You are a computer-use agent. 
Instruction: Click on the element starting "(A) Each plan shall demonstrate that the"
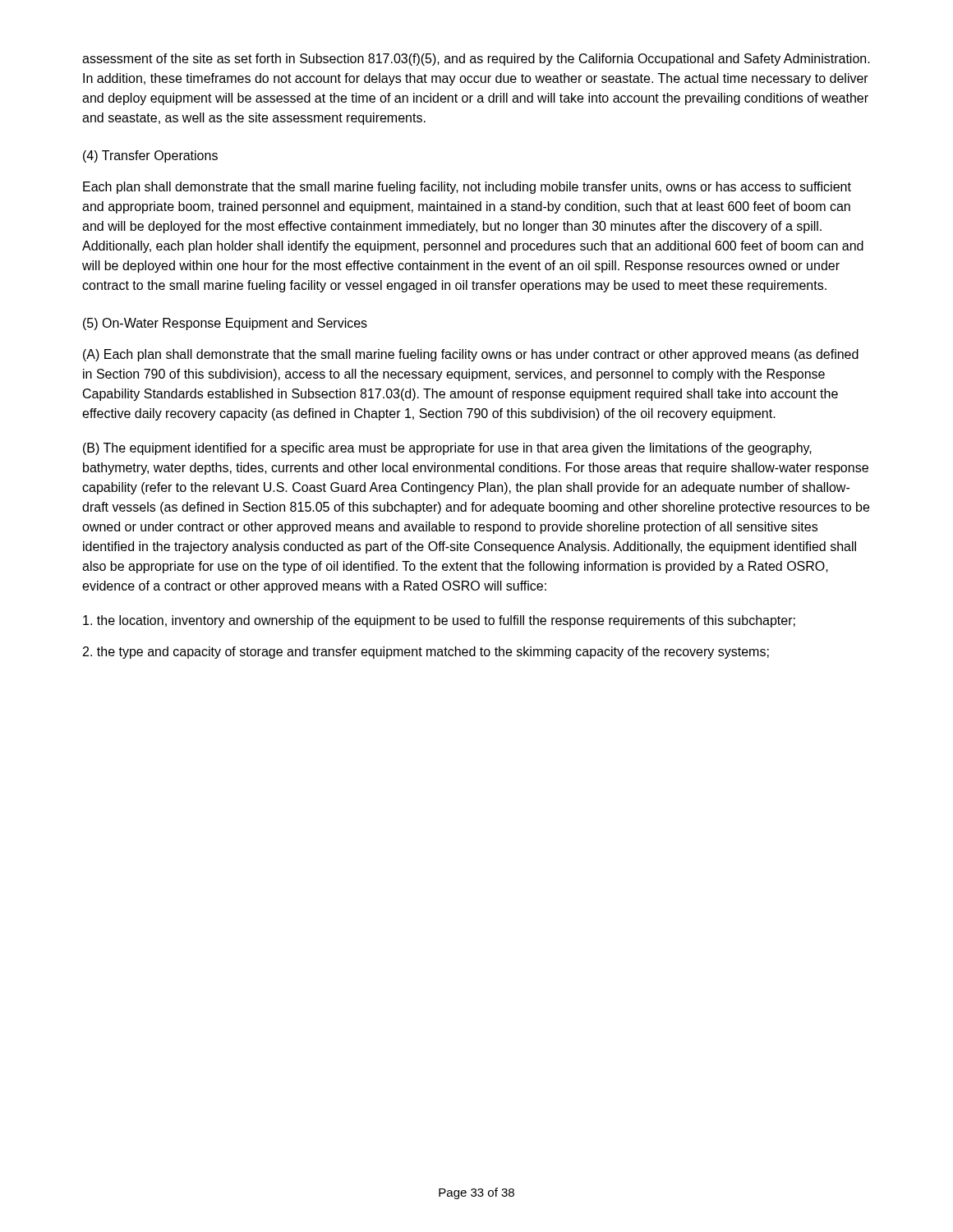[470, 384]
